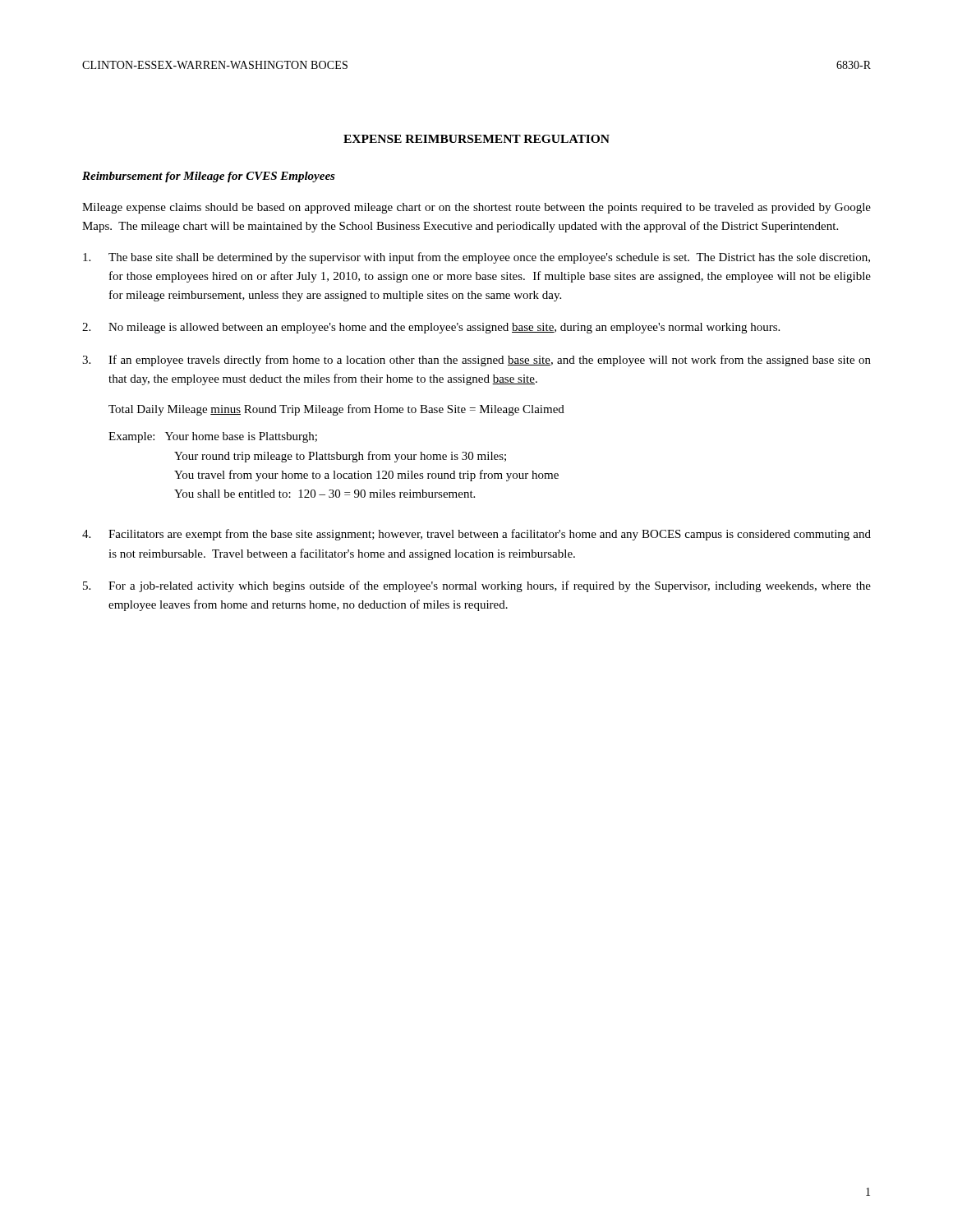Point to the block beginning "2. No mileage is allowed"
The image size is (953, 1232).
(x=476, y=328)
